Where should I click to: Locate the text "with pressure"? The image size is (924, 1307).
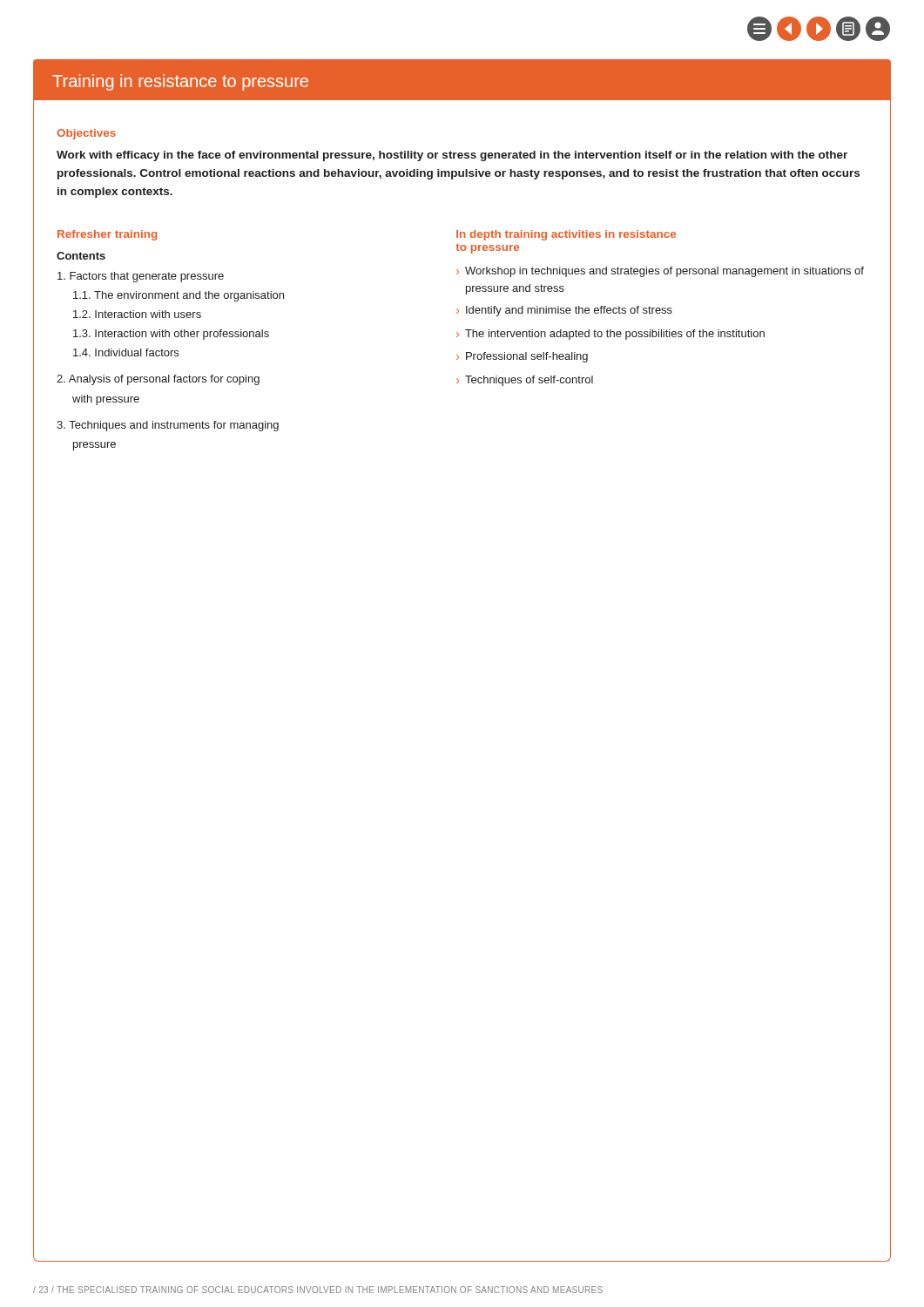click(x=106, y=398)
